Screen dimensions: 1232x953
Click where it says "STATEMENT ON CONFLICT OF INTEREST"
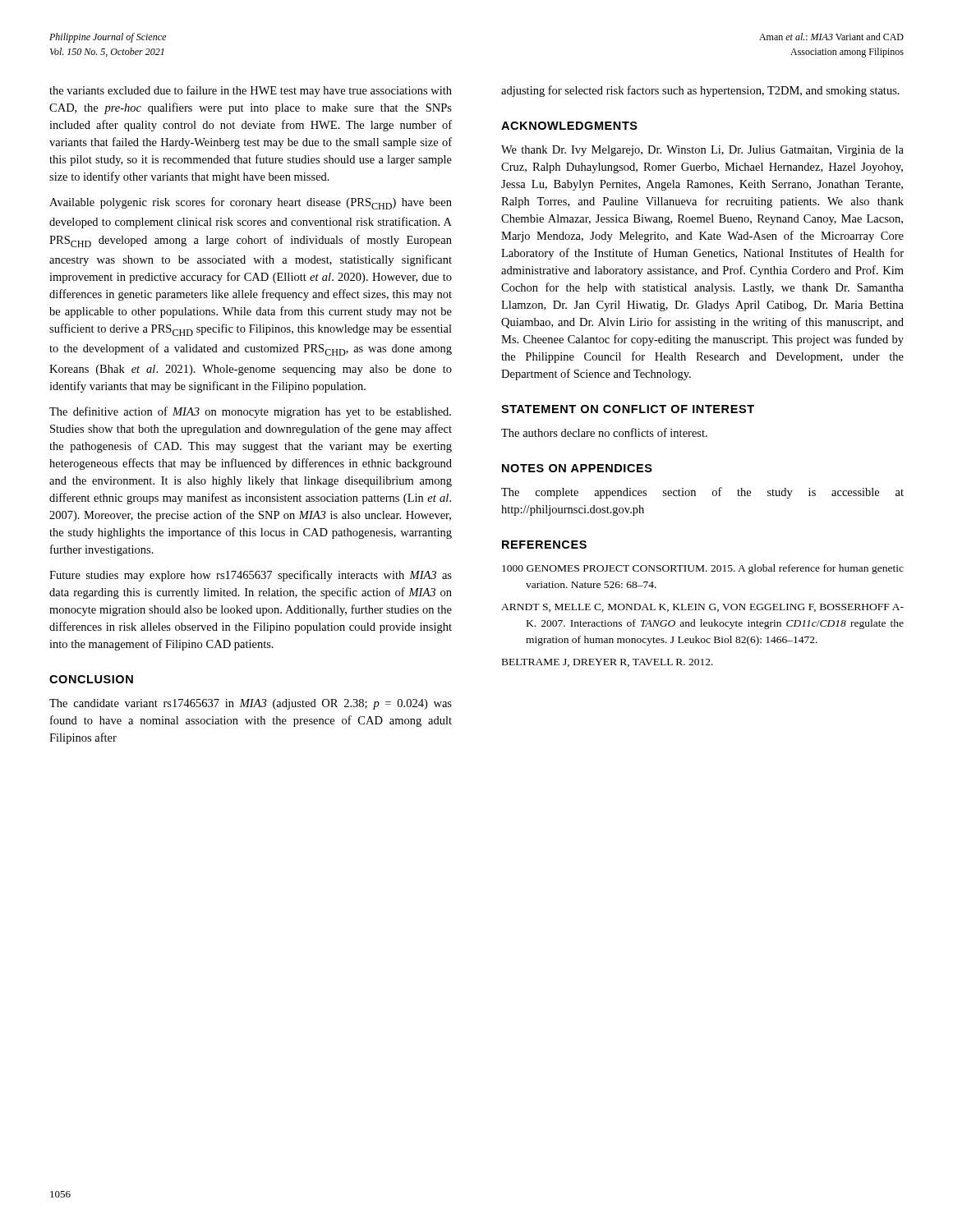coord(702,410)
